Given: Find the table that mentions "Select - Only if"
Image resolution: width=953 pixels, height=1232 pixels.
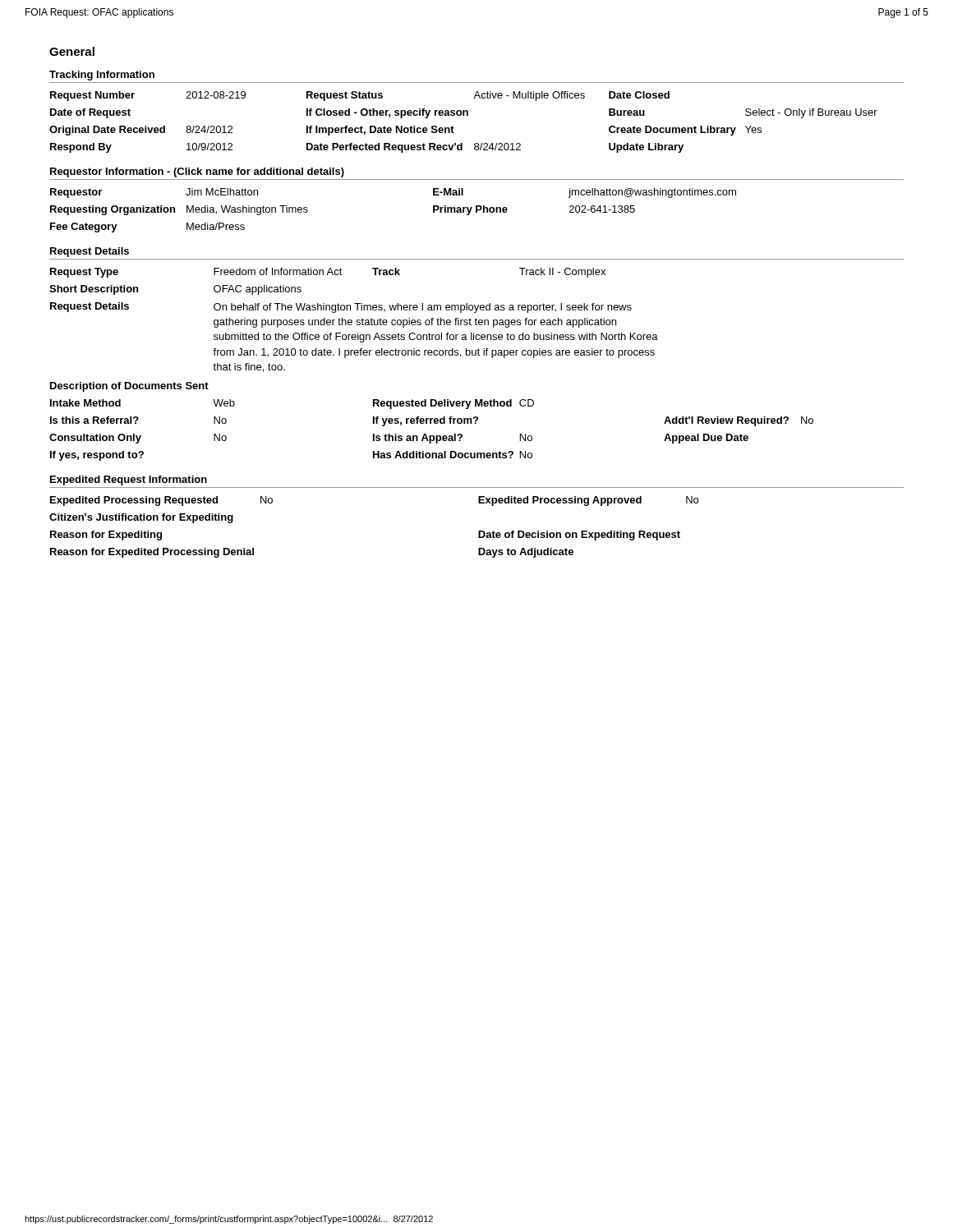Looking at the screenshot, I should (476, 121).
